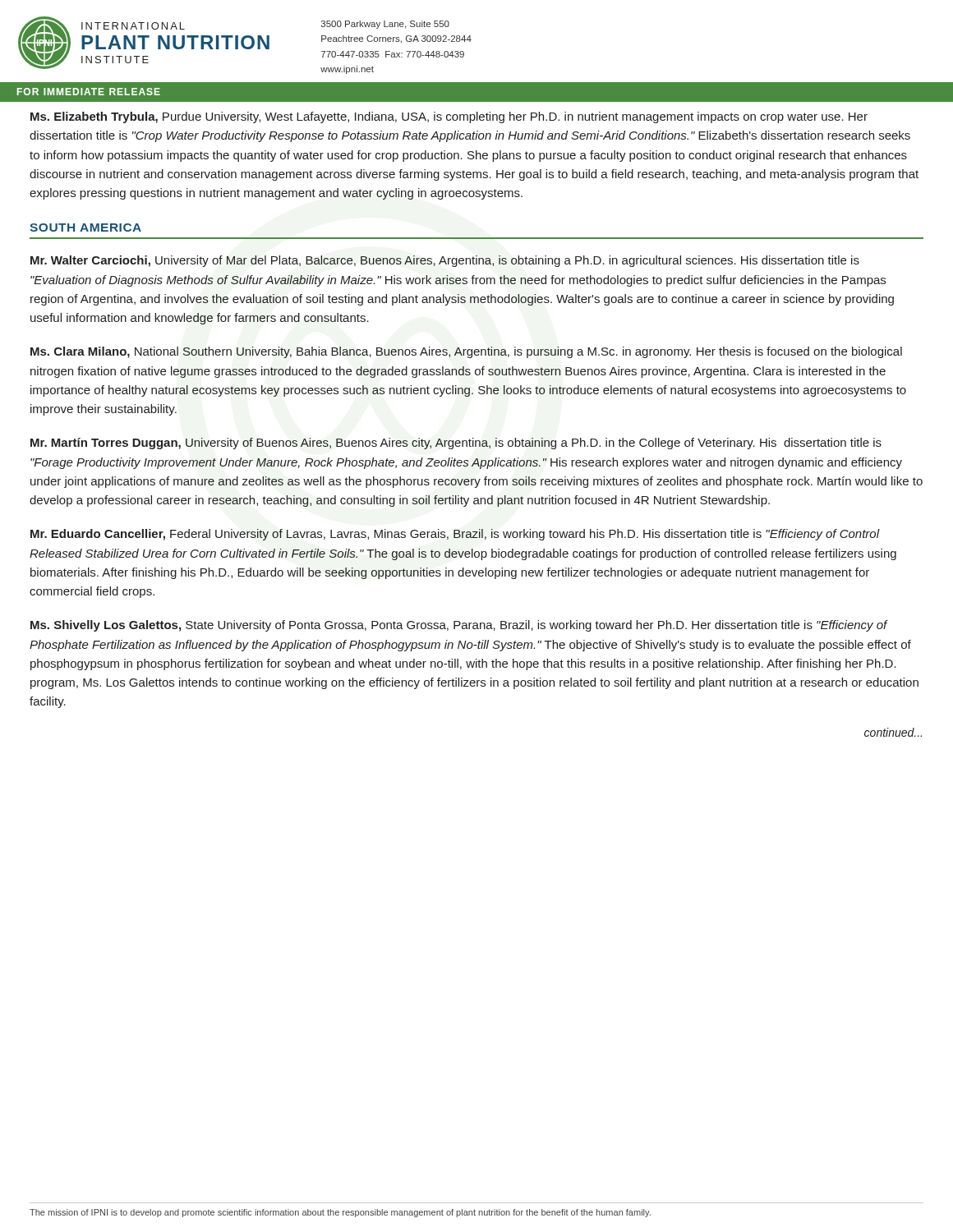Screen dimensions: 1232x953
Task: Select the region starting "Ms. Shivelly Los Galettos,"
Action: click(474, 663)
